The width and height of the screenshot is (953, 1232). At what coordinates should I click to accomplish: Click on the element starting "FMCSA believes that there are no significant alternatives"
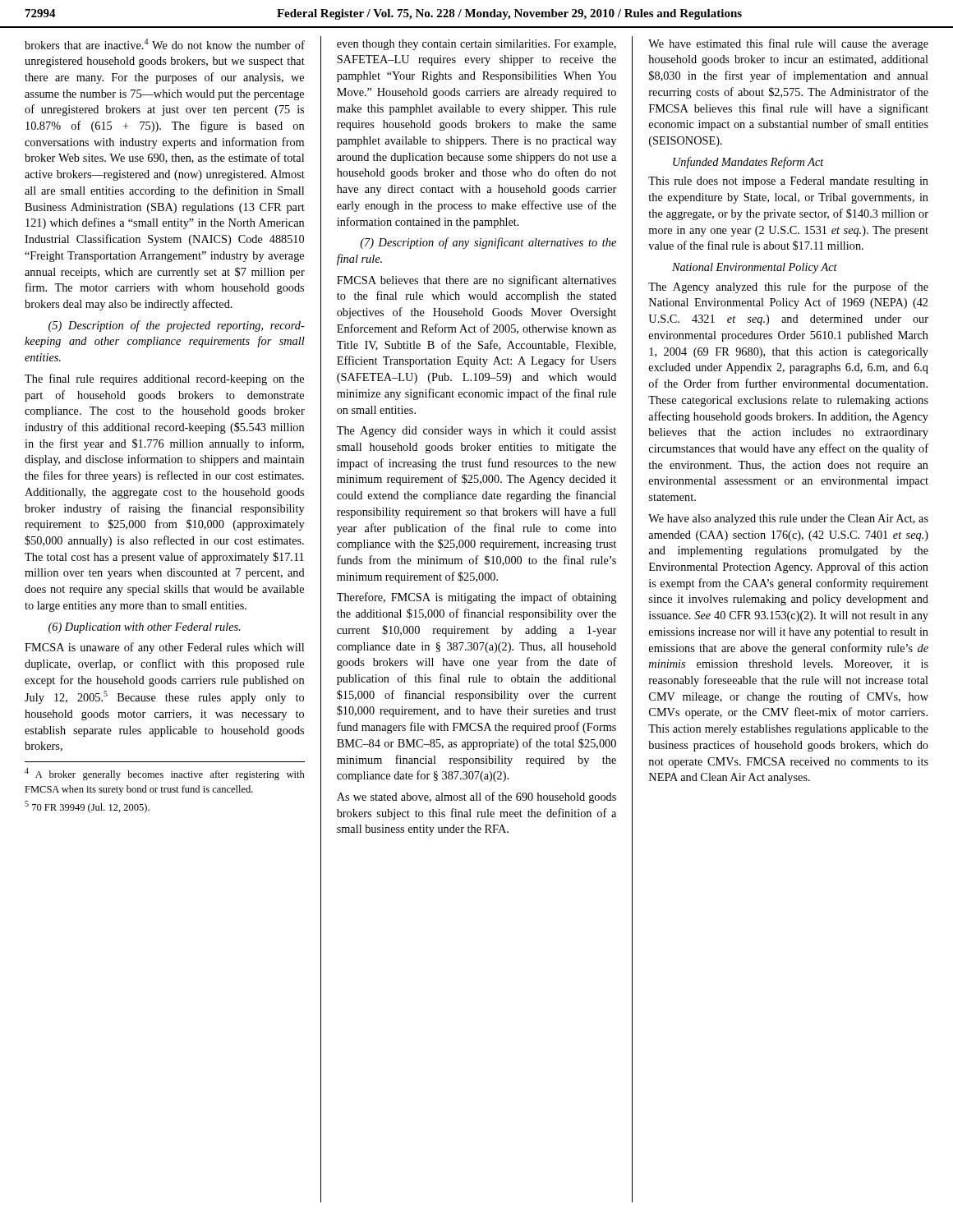(476, 555)
